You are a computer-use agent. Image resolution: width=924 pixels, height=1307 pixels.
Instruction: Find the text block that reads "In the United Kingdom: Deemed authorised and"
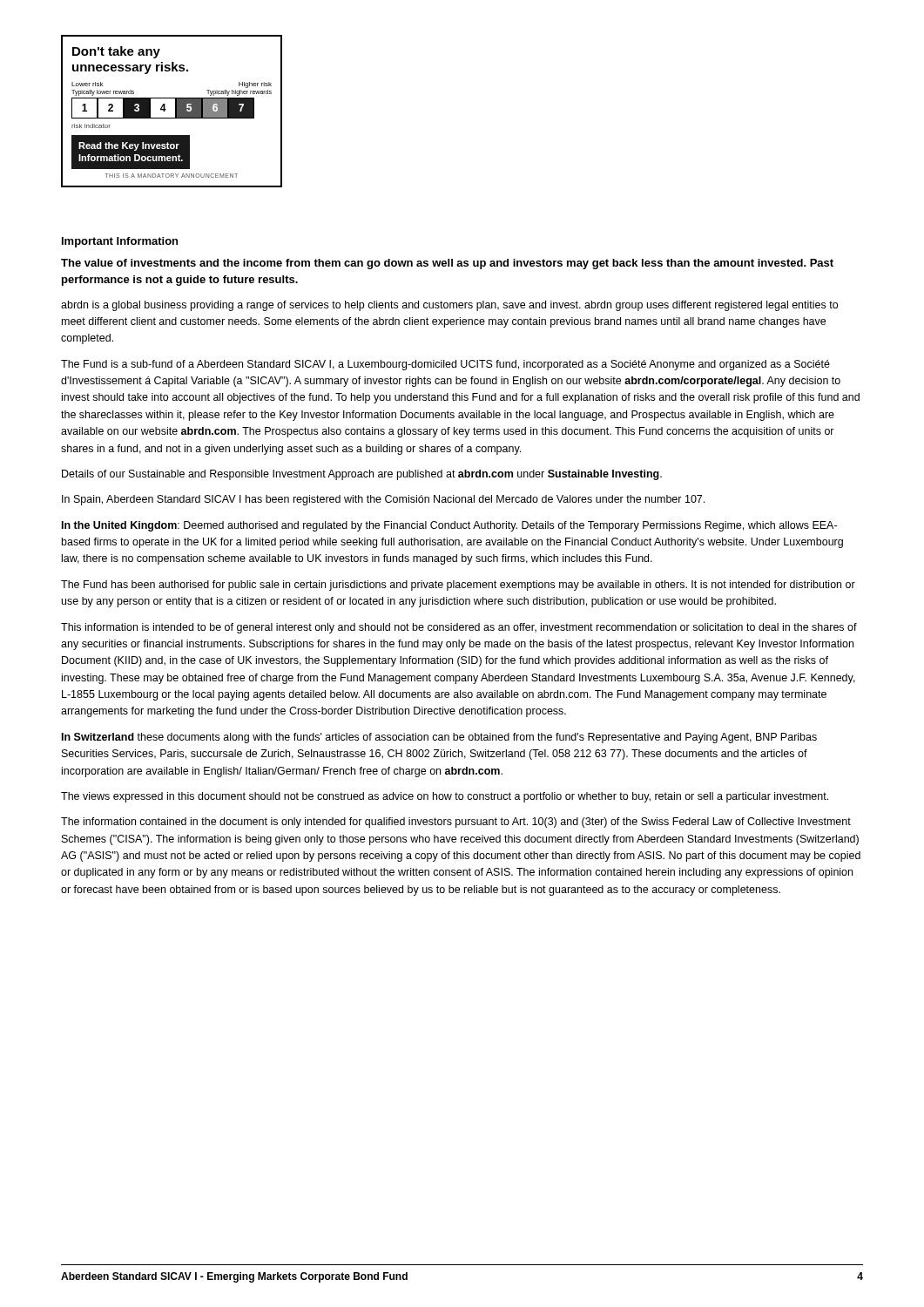click(x=452, y=542)
